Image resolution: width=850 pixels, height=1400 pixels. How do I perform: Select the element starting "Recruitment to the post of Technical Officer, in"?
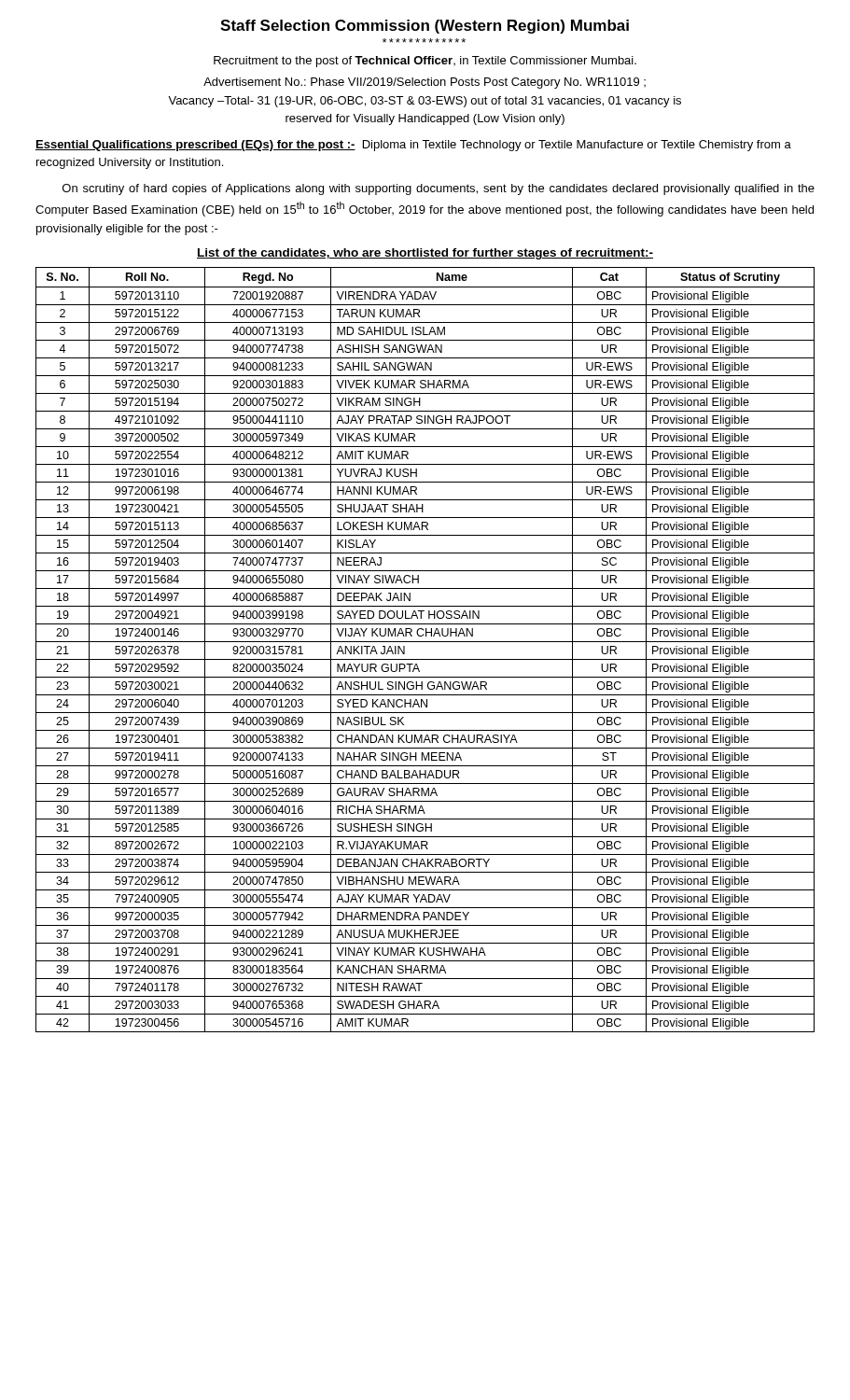tap(425, 60)
